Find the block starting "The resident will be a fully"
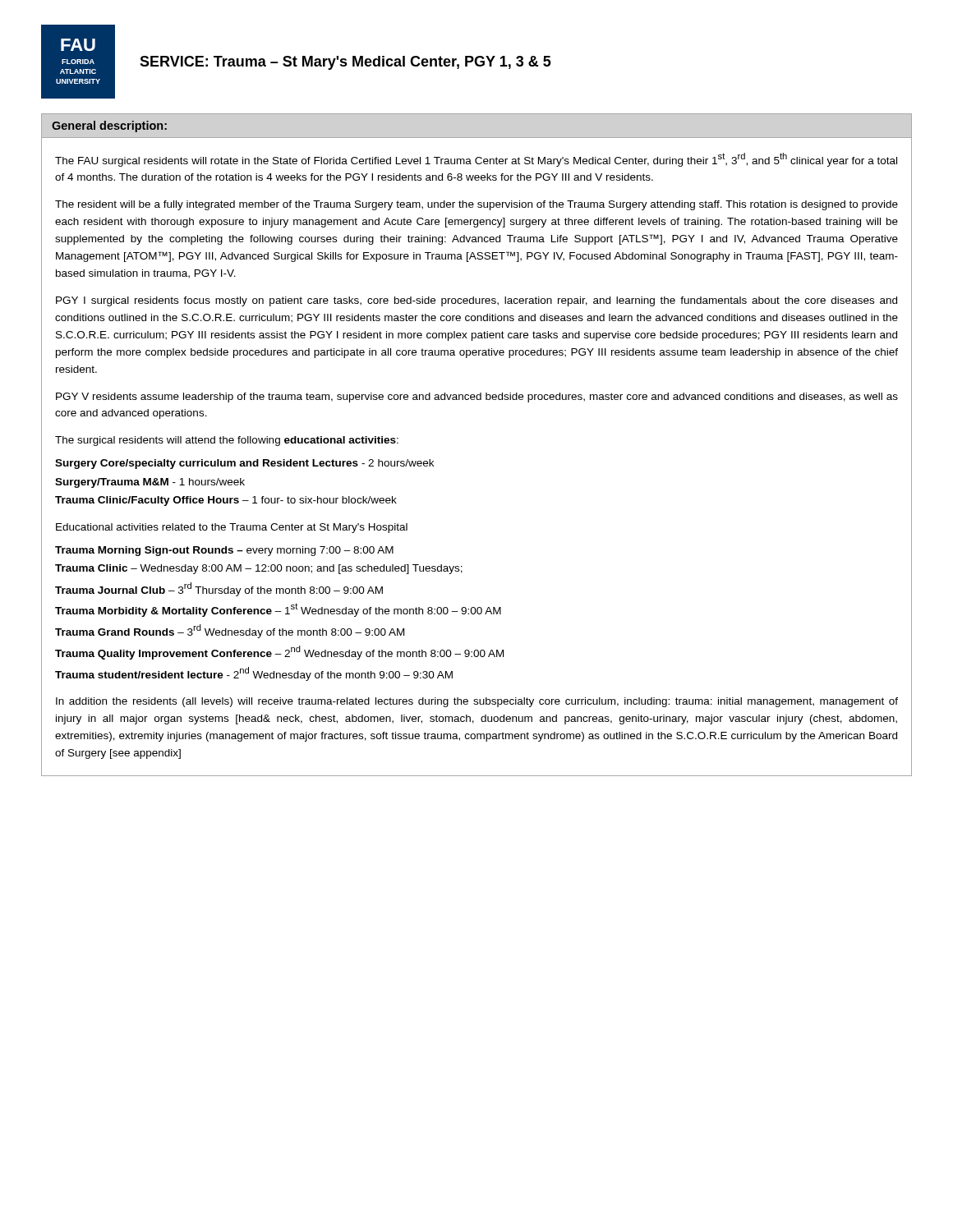This screenshot has height=1232, width=953. point(476,239)
